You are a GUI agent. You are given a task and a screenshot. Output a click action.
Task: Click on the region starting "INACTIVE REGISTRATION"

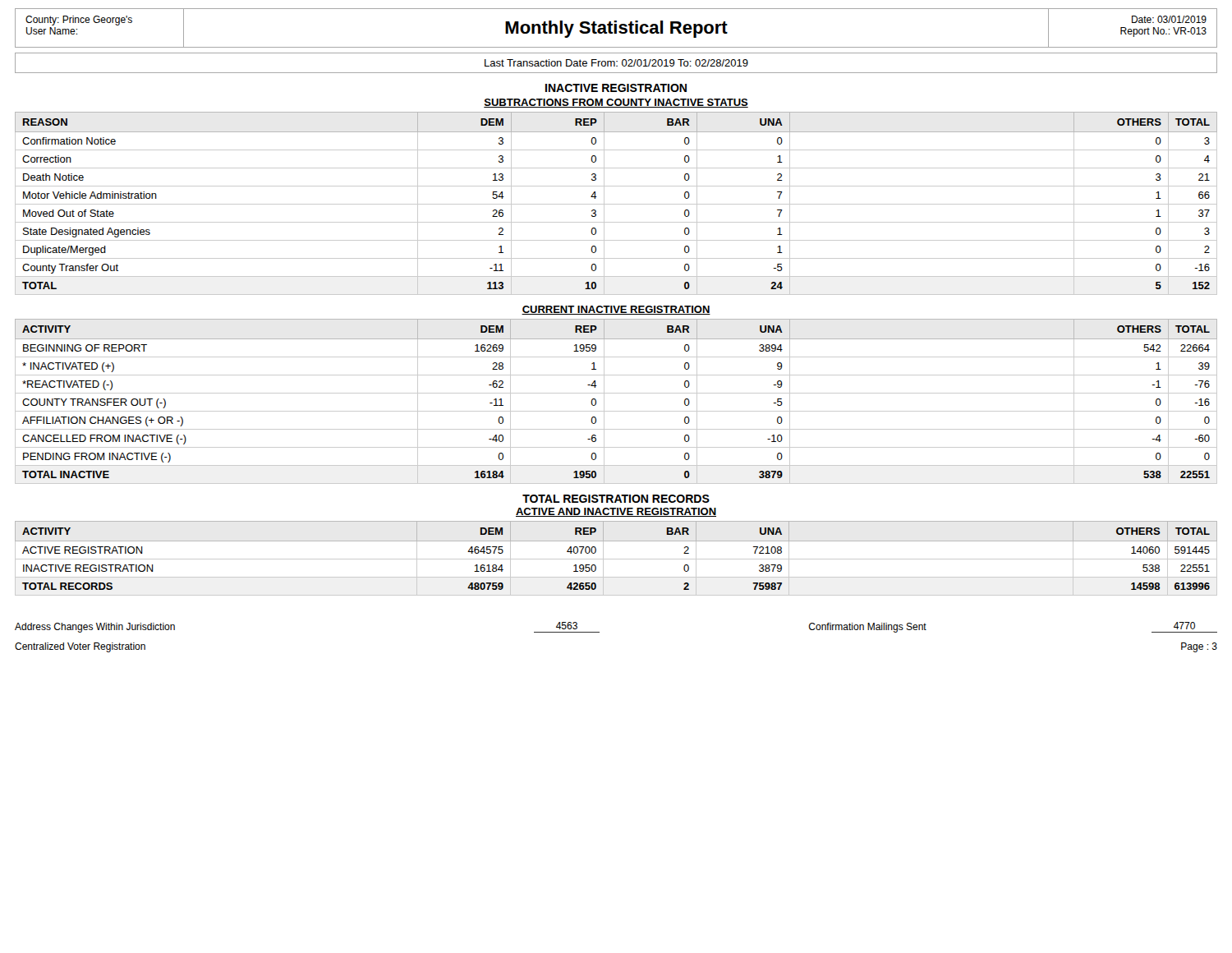coord(616,88)
